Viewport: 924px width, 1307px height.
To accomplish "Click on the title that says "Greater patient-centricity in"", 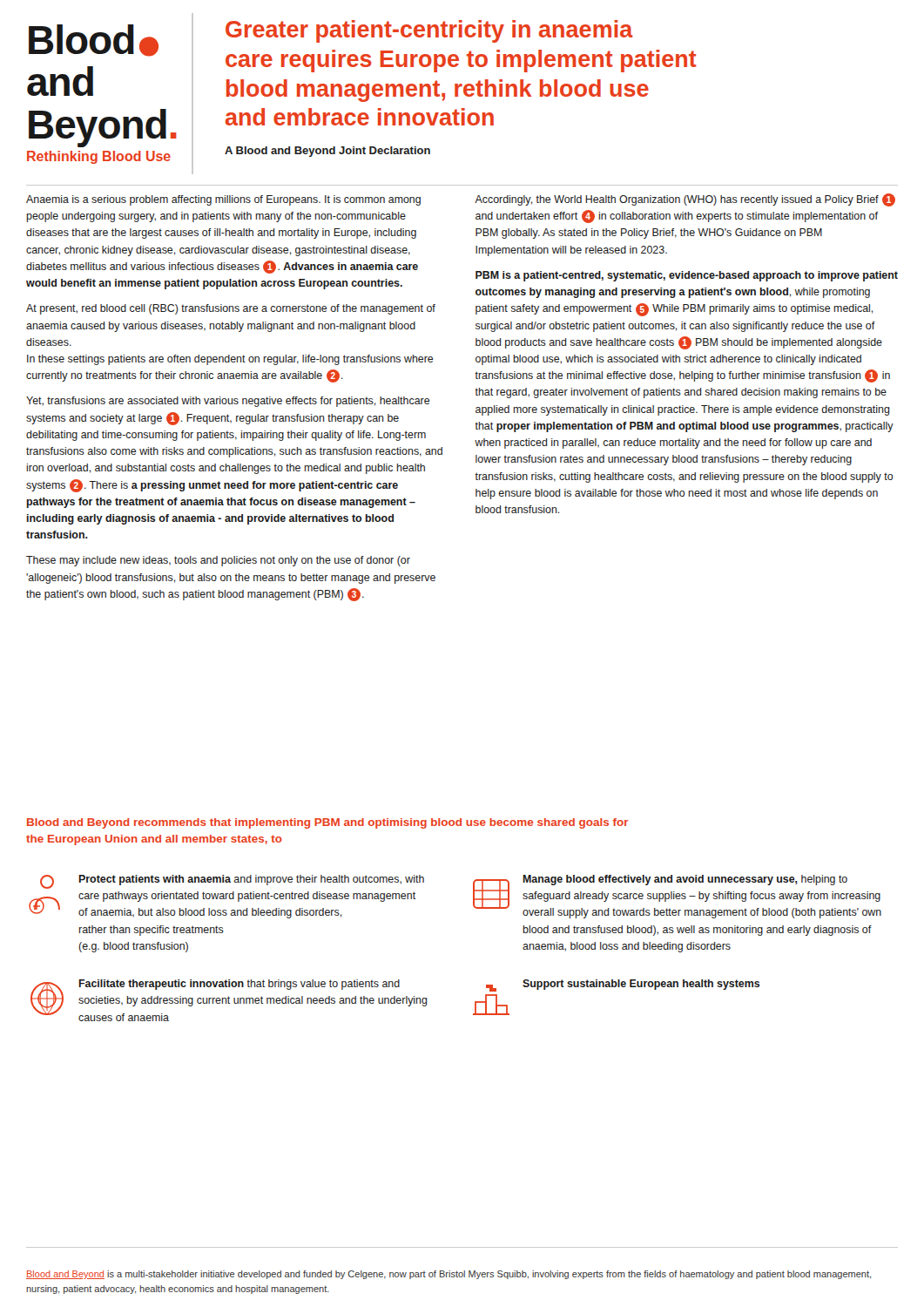I will coord(562,86).
